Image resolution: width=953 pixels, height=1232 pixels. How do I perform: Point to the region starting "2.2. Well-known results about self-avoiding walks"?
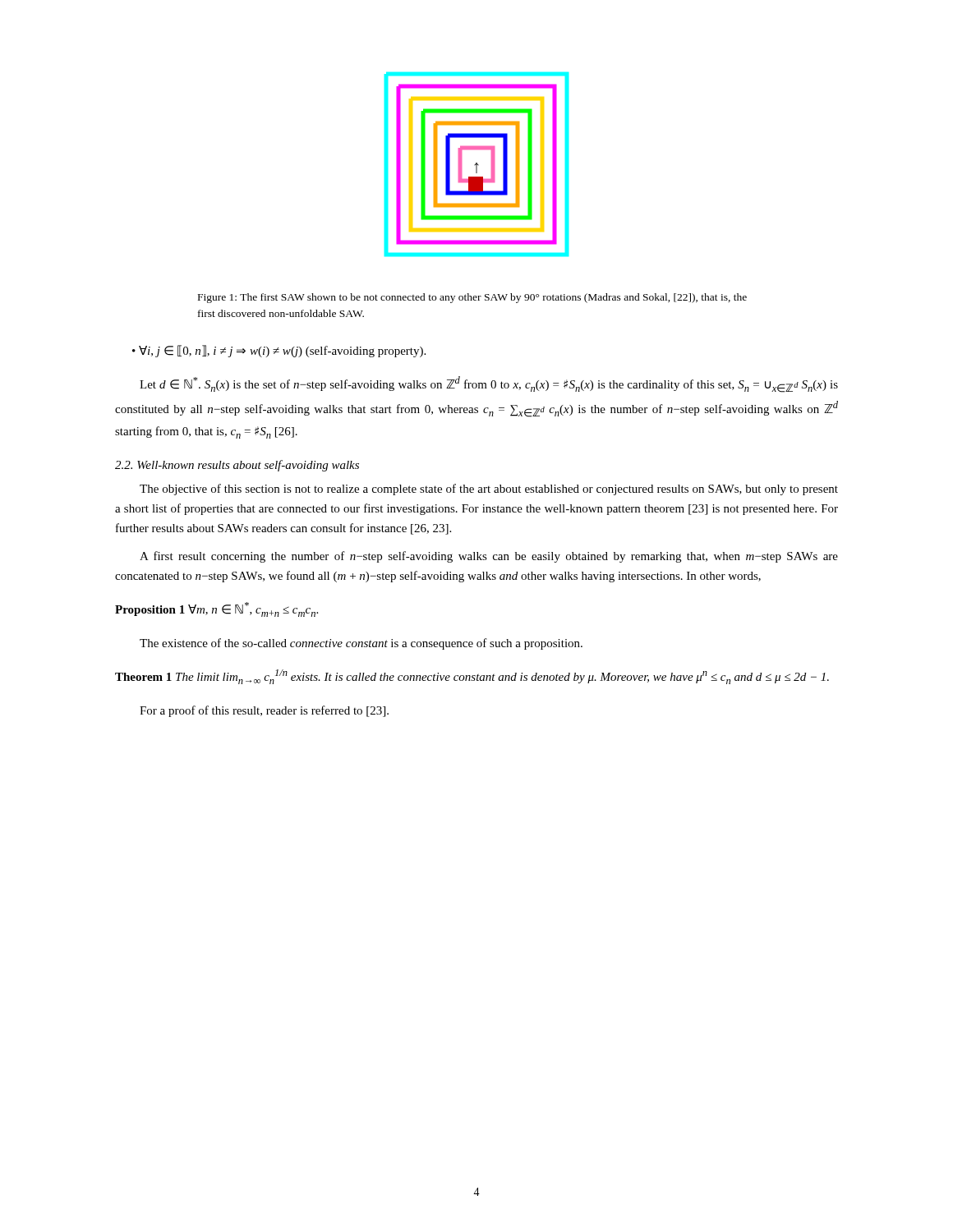click(237, 464)
